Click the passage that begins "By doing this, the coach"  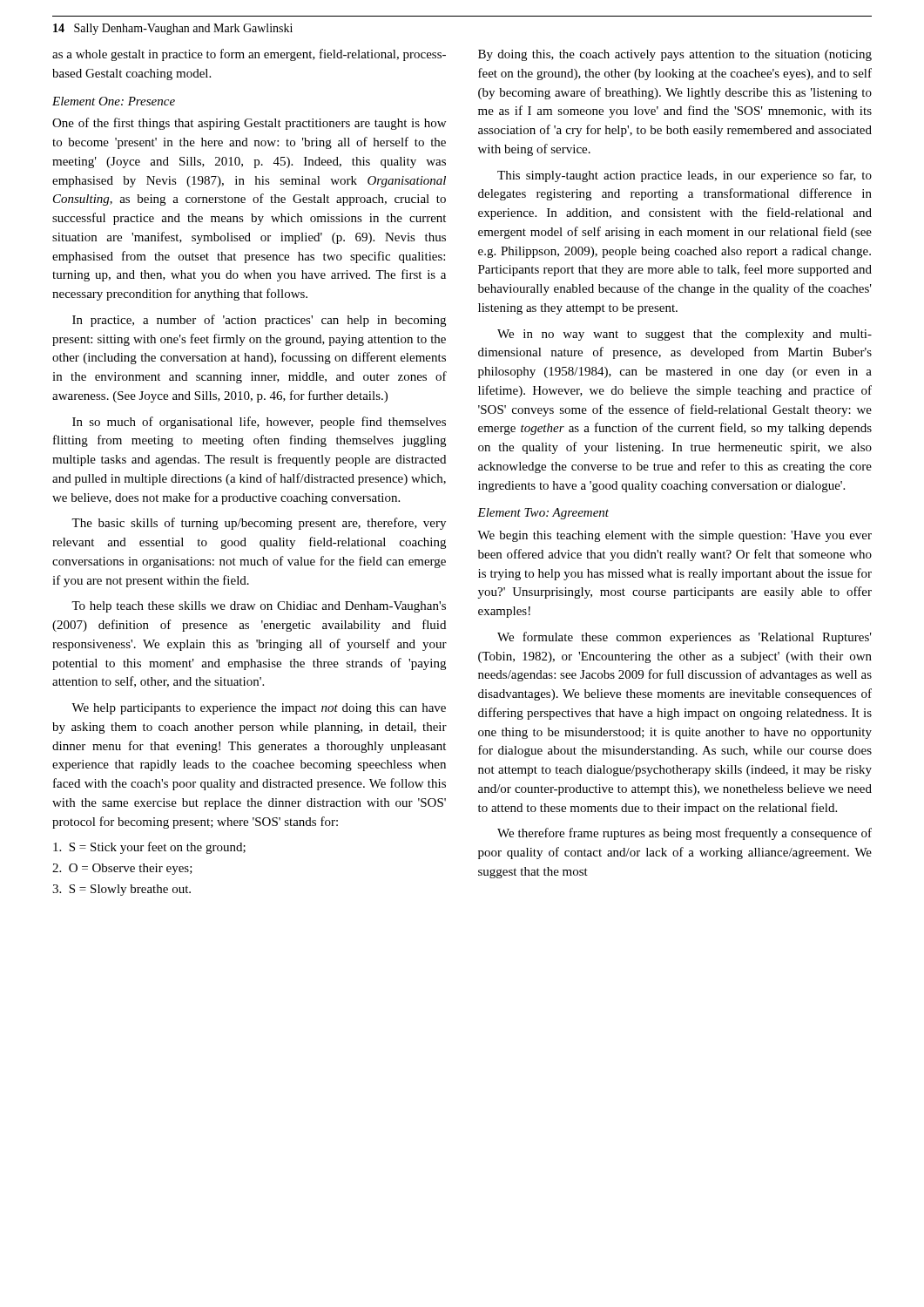675,270
